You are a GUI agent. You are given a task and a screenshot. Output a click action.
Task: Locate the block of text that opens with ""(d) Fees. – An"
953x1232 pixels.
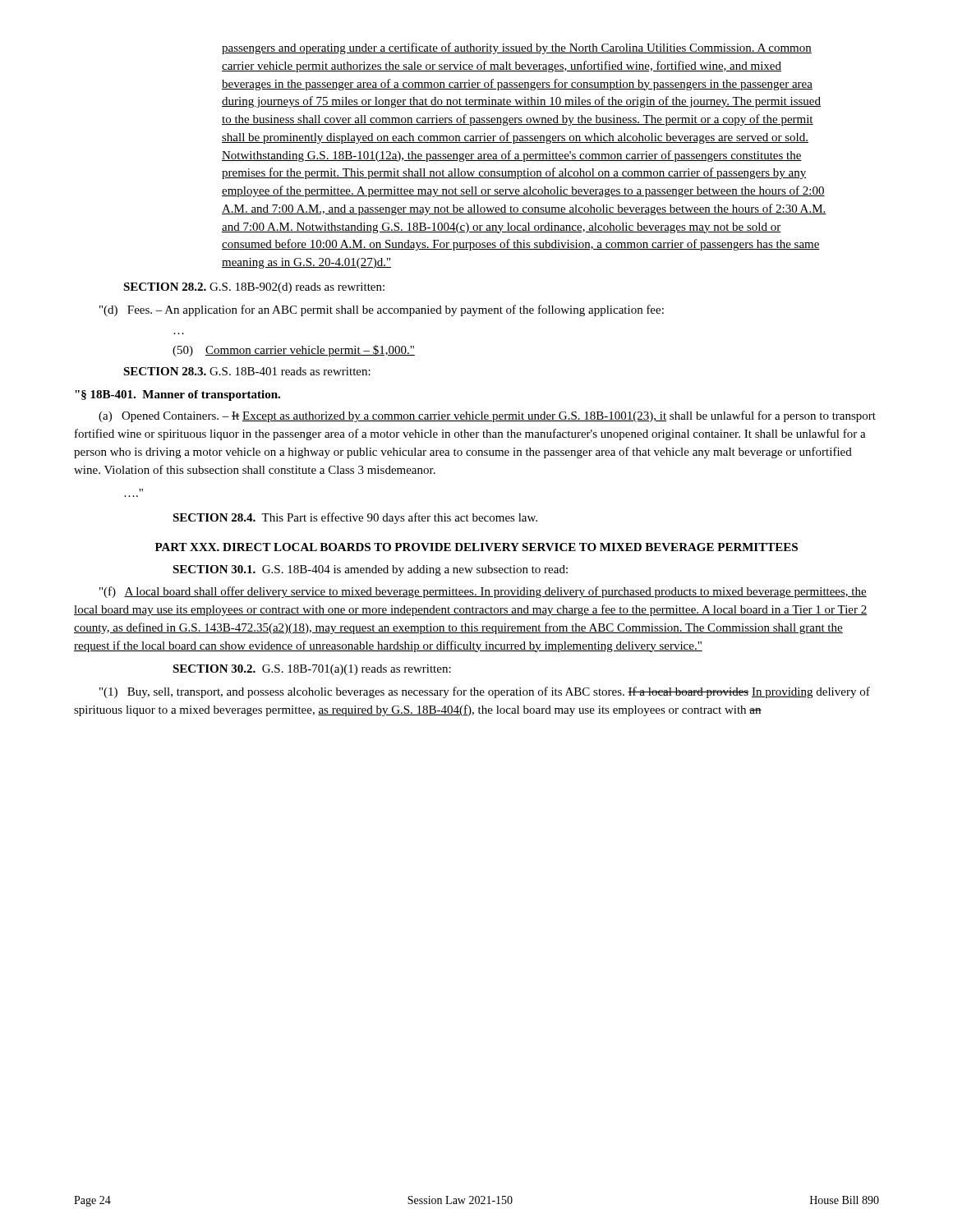tap(369, 309)
